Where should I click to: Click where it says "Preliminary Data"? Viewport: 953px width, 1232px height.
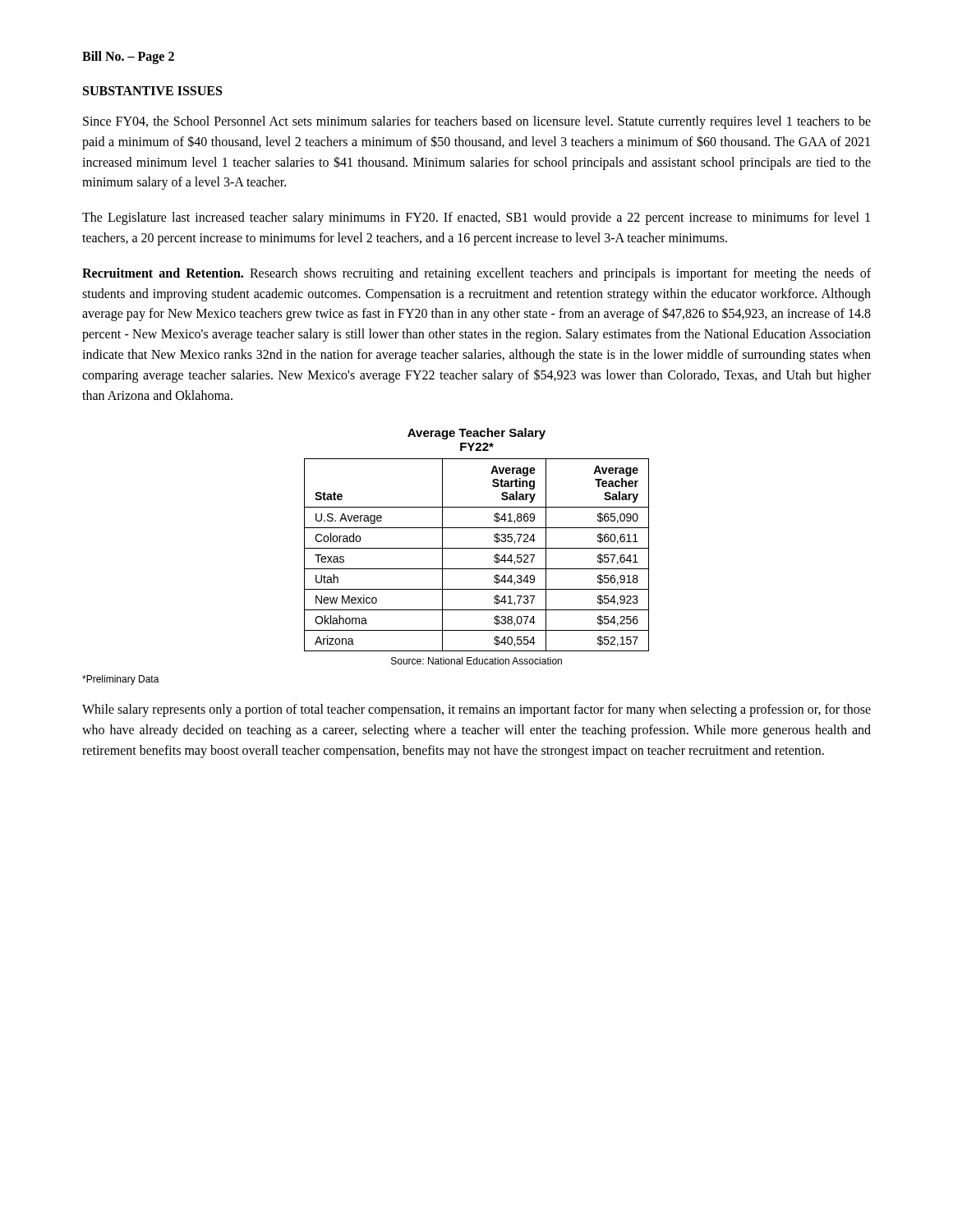click(121, 680)
